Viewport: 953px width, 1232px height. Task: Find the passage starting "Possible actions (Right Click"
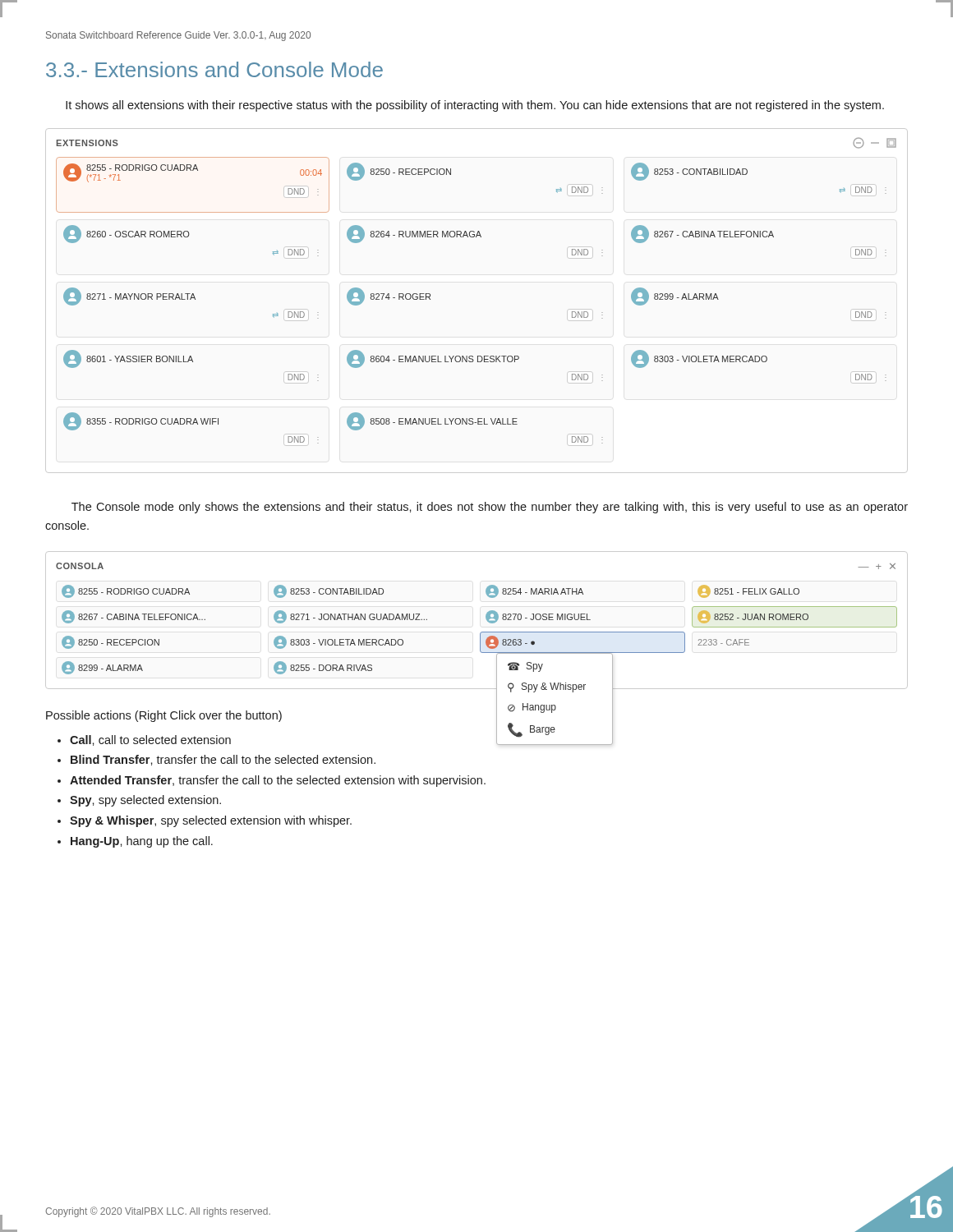(x=164, y=715)
